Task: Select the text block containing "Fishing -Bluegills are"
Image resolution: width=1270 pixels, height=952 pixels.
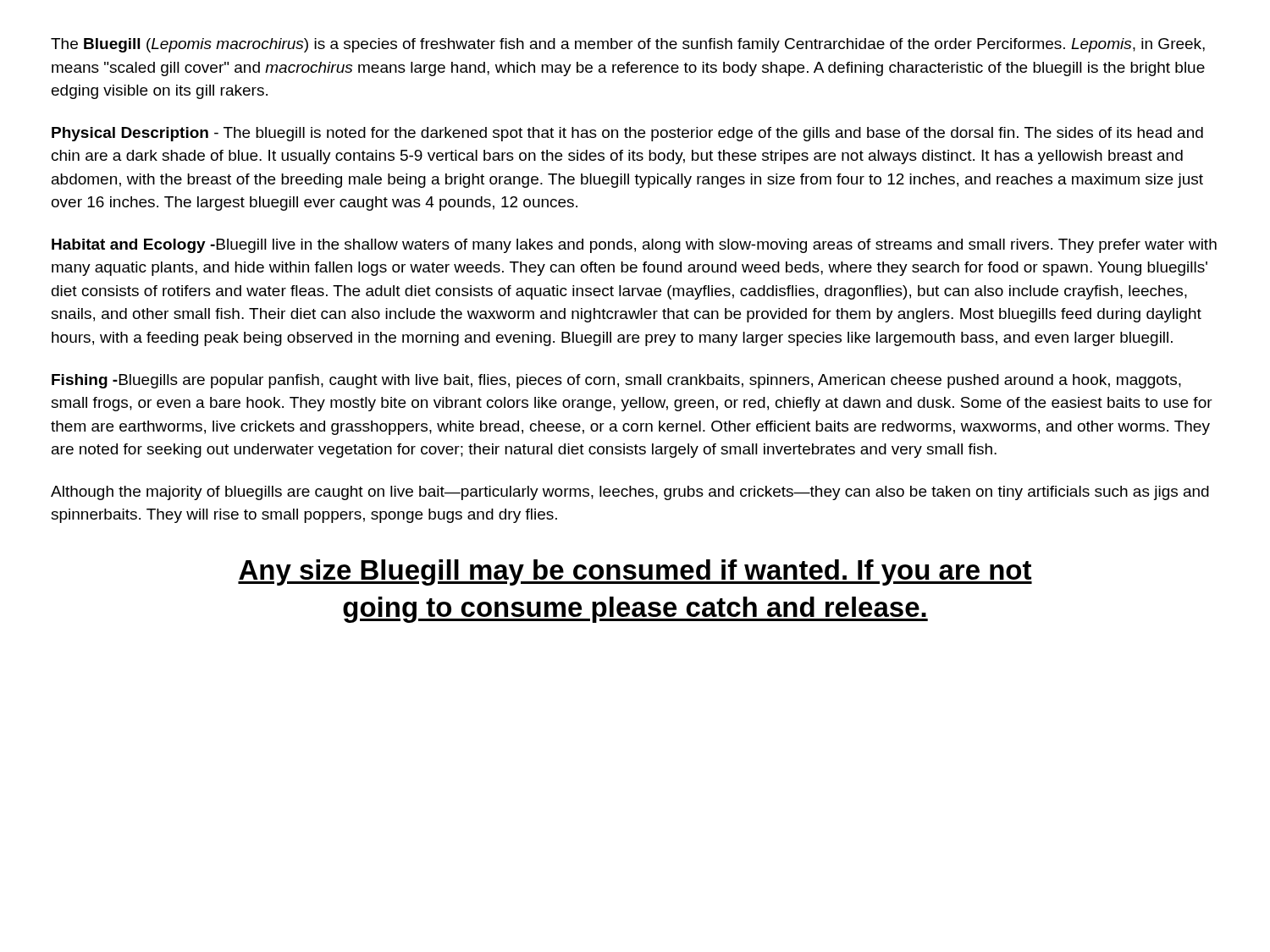Action: click(631, 414)
